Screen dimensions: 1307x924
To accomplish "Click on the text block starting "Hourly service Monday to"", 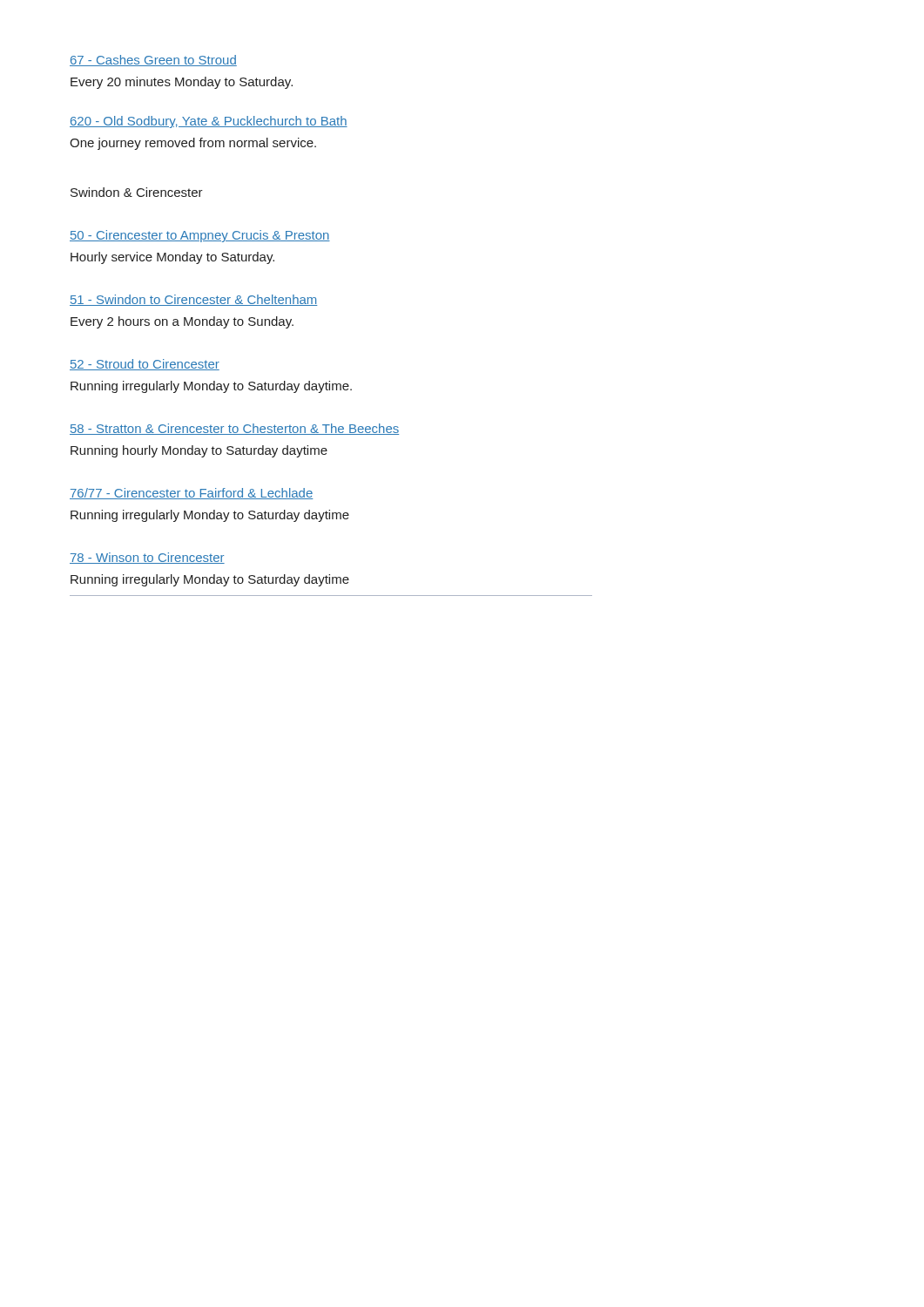I will click(x=173, y=257).
